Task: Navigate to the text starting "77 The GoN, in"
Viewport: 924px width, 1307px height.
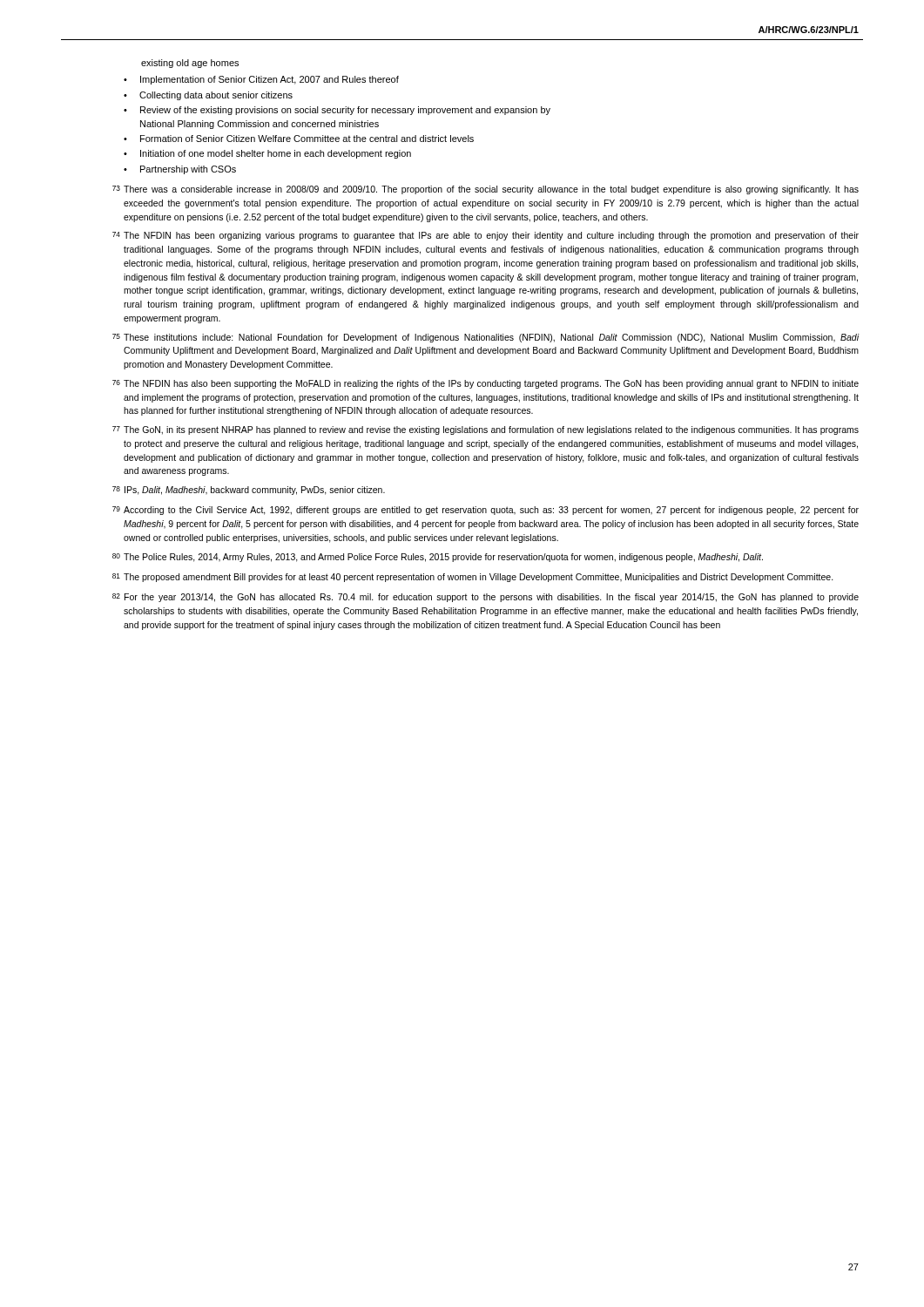Action: pos(477,451)
